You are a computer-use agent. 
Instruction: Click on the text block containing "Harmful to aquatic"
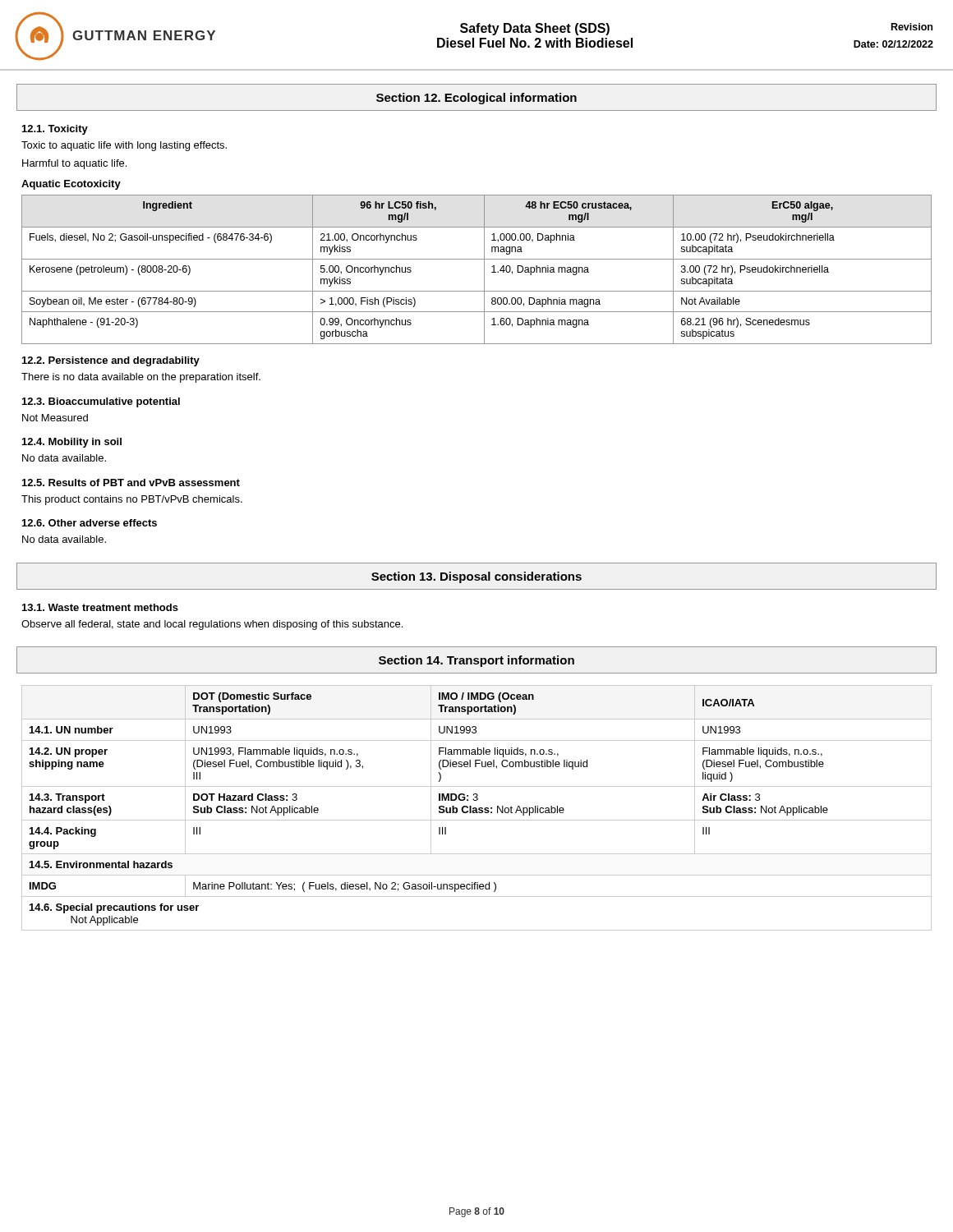[74, 163]
